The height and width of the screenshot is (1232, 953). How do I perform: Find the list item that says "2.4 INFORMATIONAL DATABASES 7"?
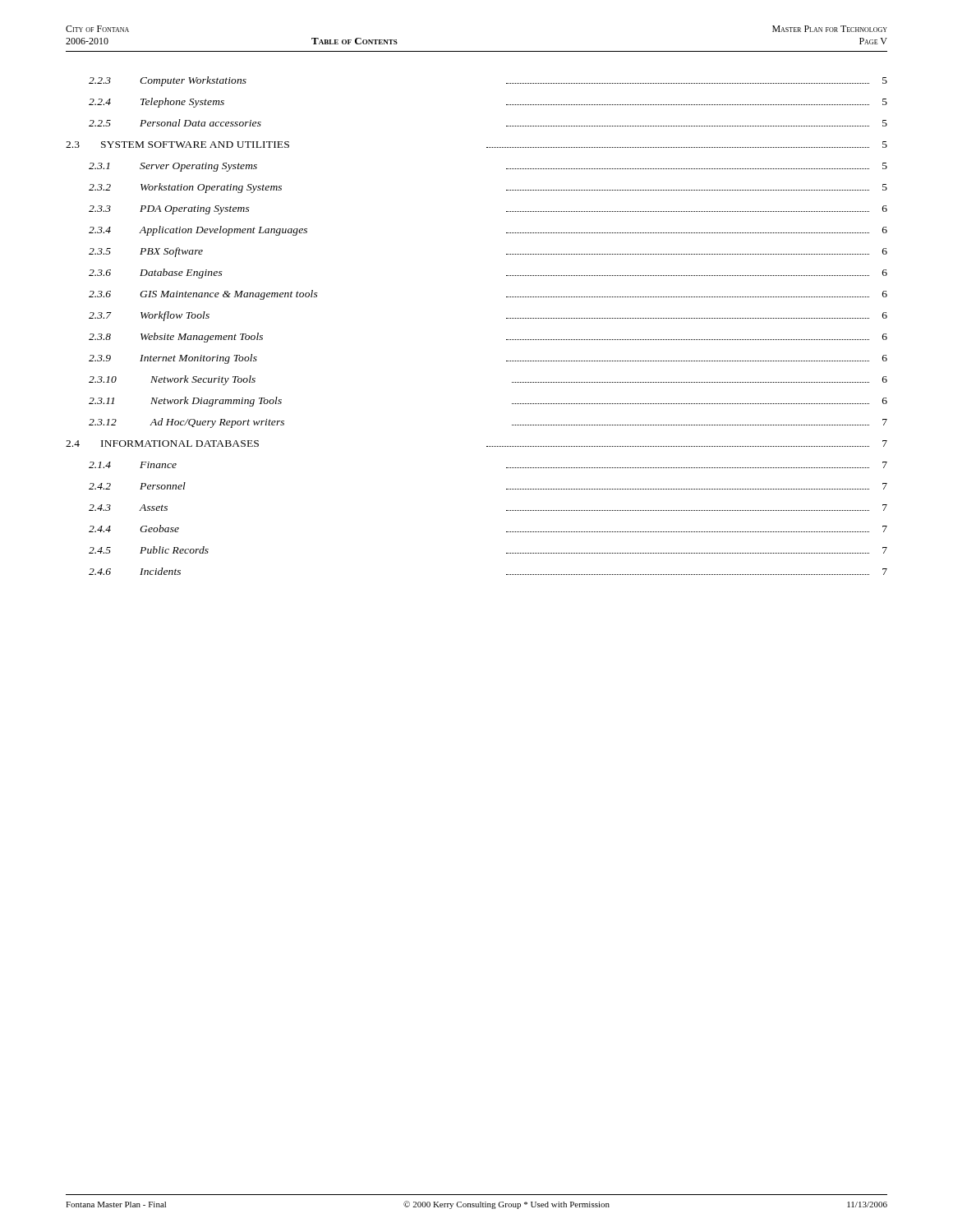[x=476, y=444]
